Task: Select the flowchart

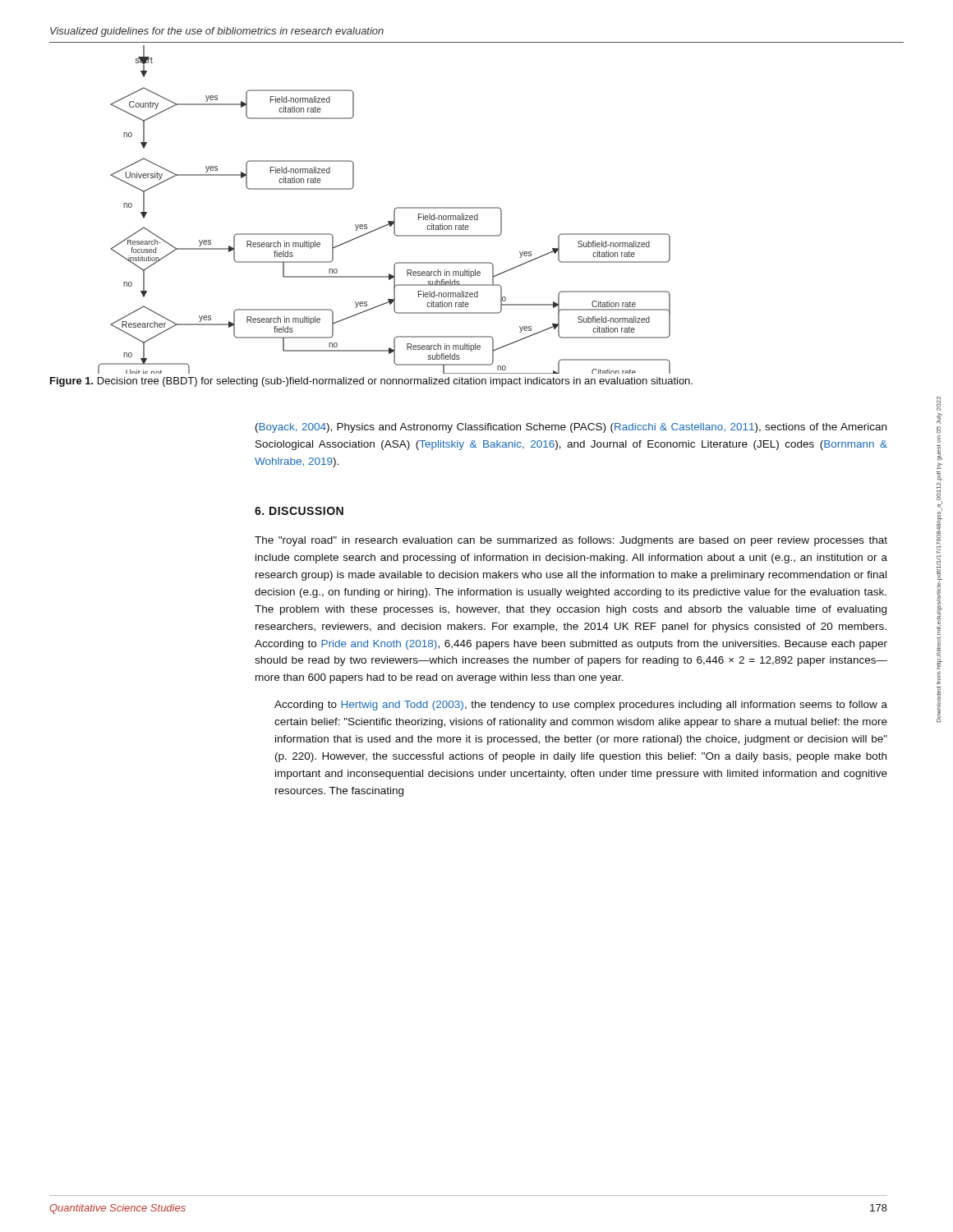Action: 394,209
